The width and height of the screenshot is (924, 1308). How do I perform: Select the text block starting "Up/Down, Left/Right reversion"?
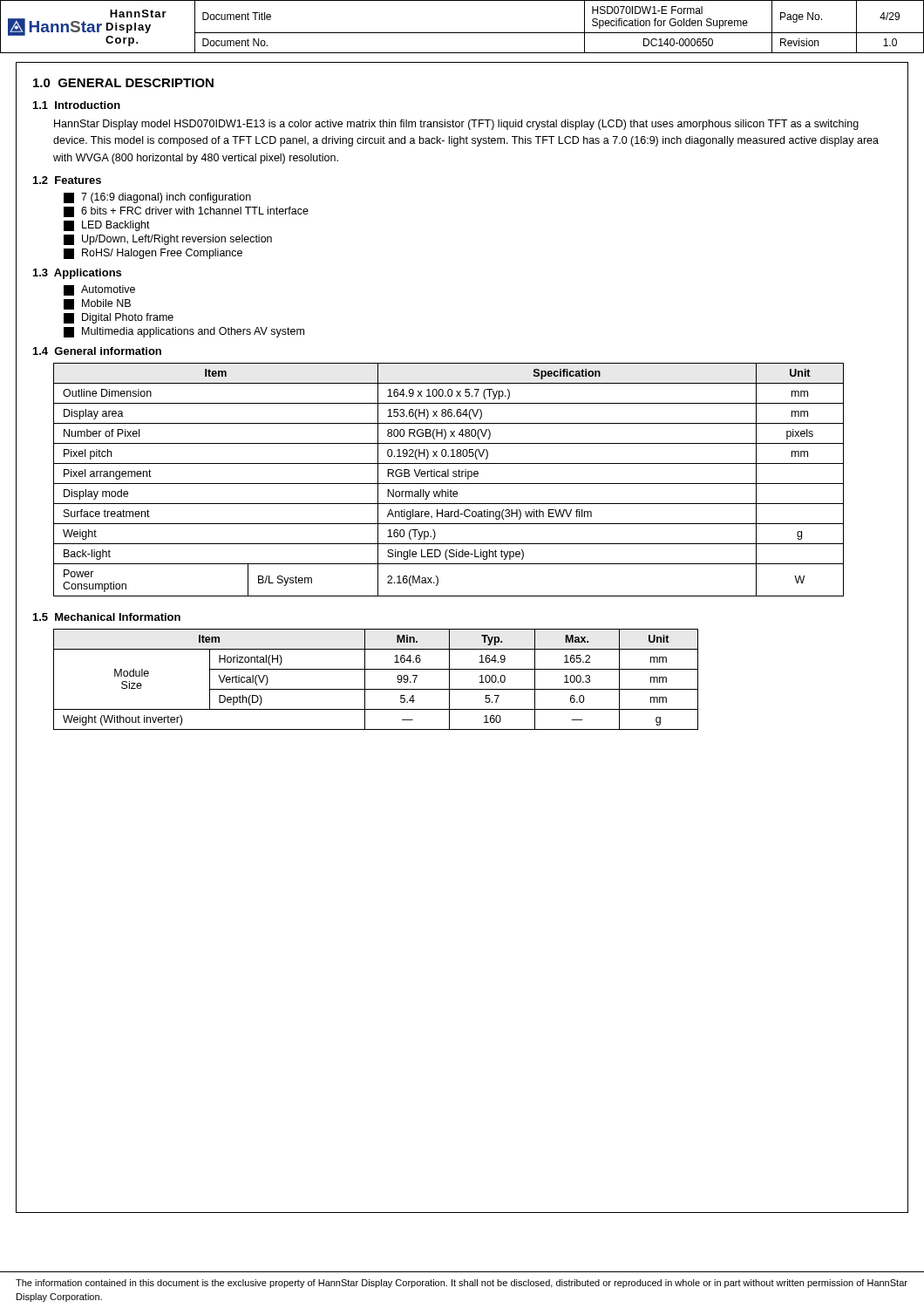point(168,240)
